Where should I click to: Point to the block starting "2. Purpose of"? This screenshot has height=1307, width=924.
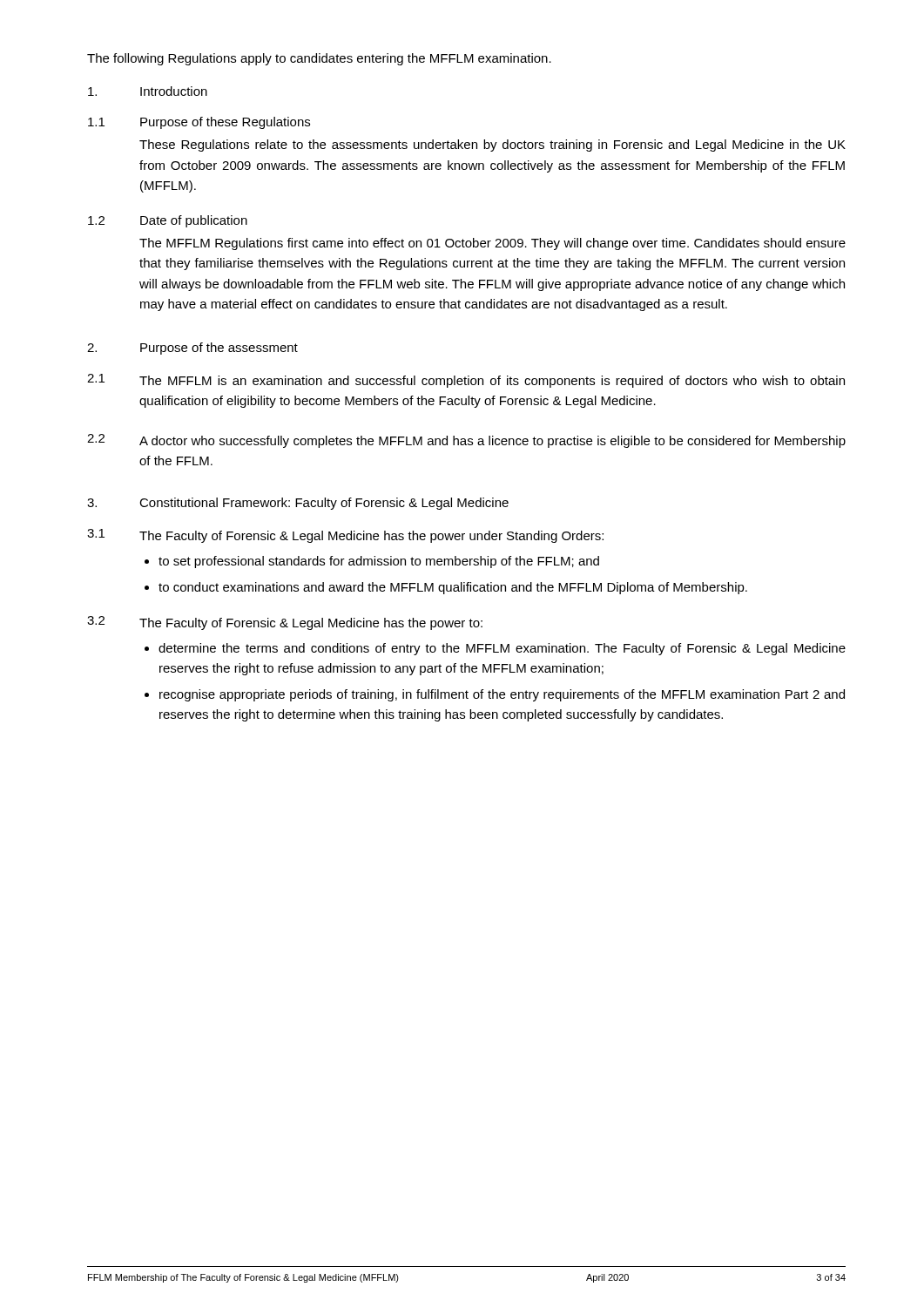click(x=192, y=349)
